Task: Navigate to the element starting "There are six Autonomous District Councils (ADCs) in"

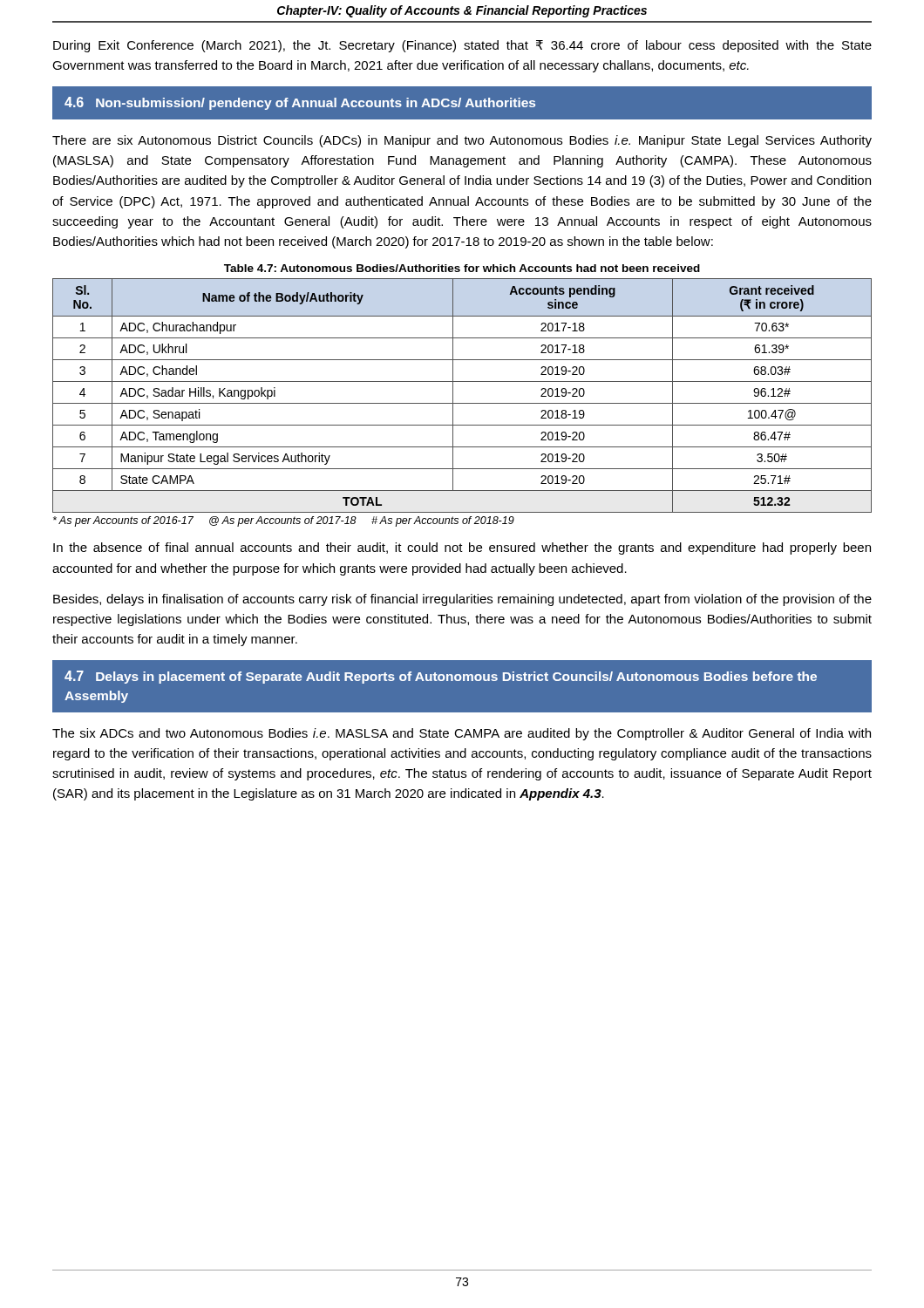Action: click(x=462, y=191)
